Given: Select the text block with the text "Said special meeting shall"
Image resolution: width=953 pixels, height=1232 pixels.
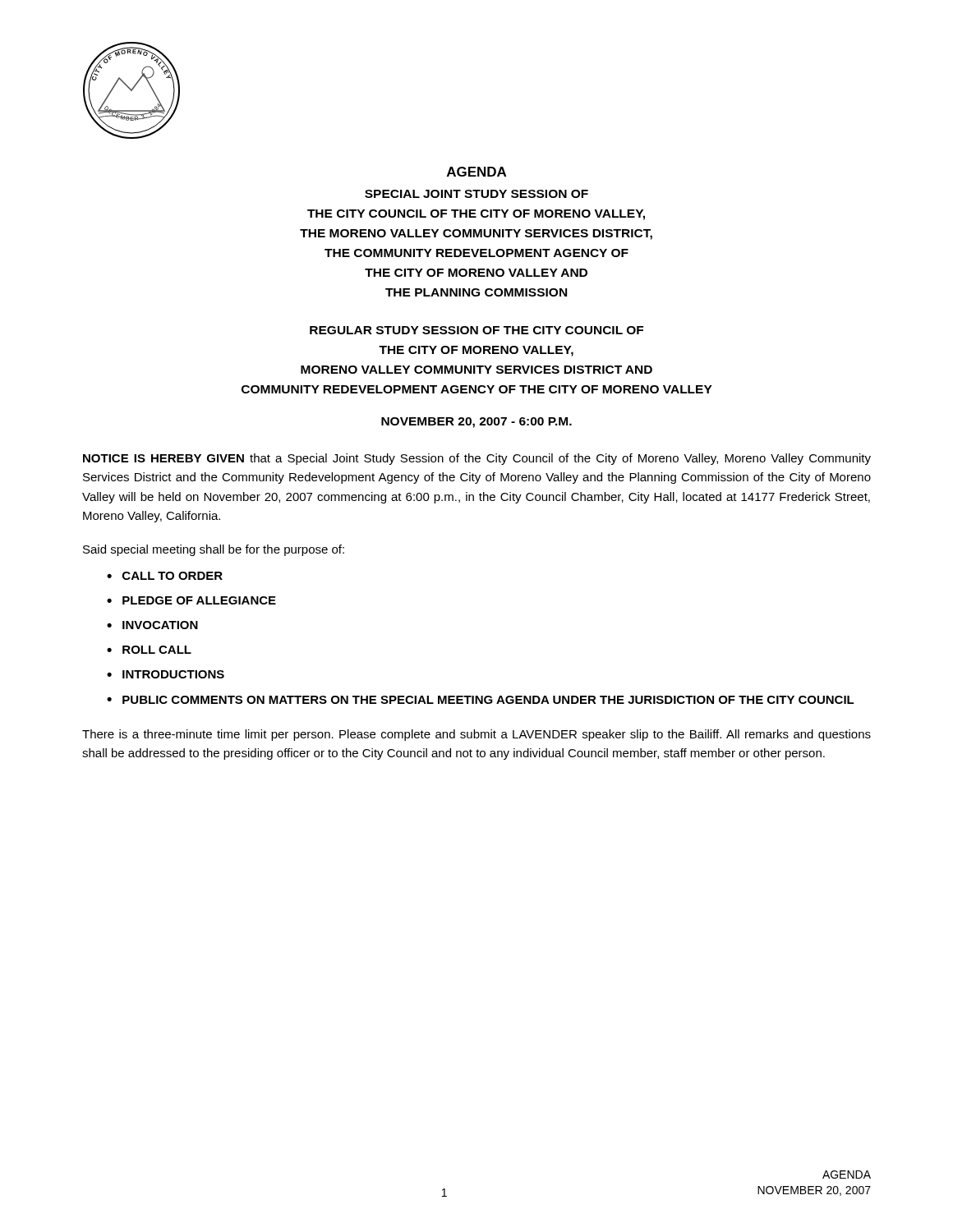Looking at the screenshot, I should coord(214,549).
